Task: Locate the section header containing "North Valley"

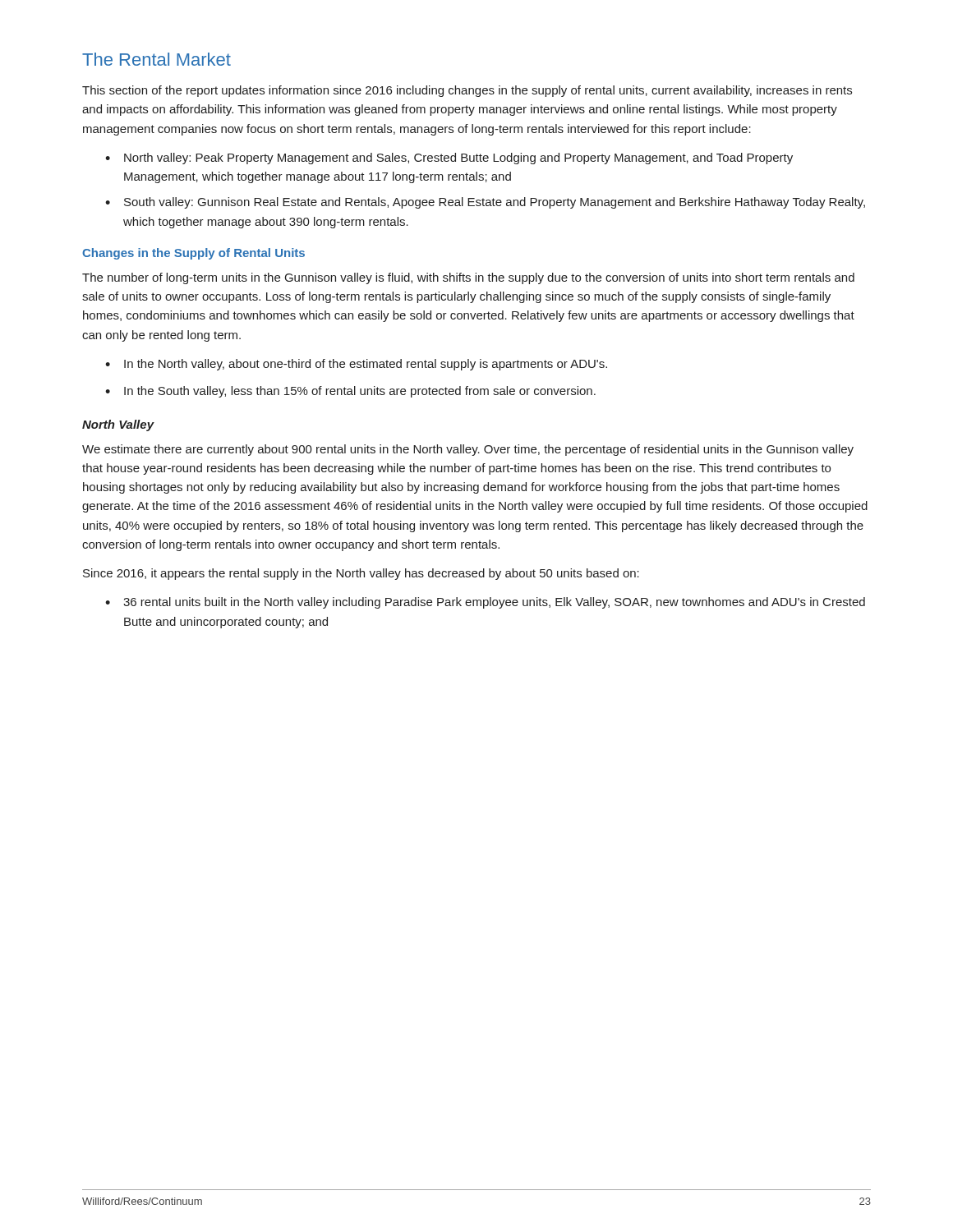Action: (x=118, y=424)
